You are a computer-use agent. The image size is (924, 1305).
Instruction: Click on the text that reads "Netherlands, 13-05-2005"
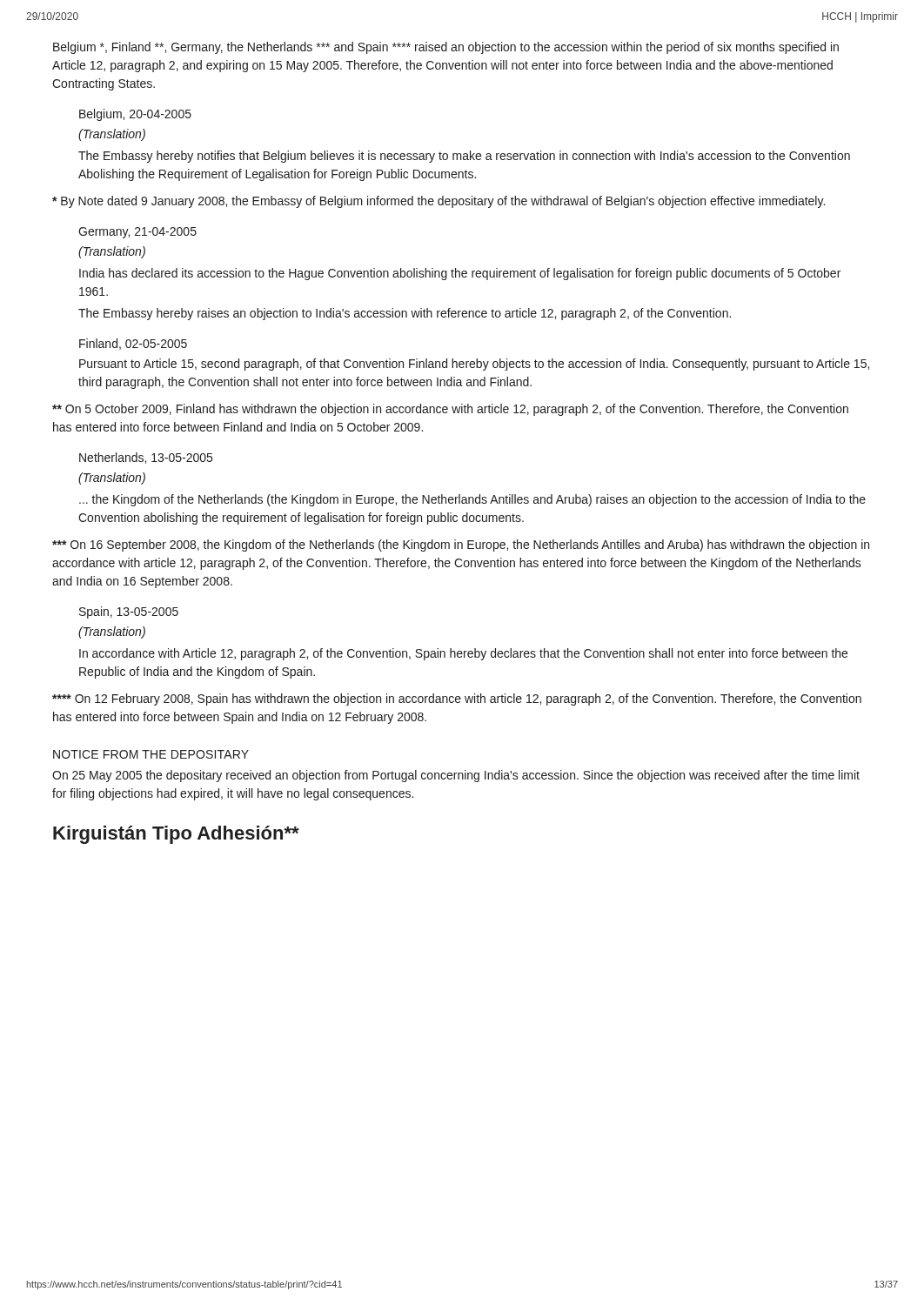pyautogui.click(x=146, y=458)
